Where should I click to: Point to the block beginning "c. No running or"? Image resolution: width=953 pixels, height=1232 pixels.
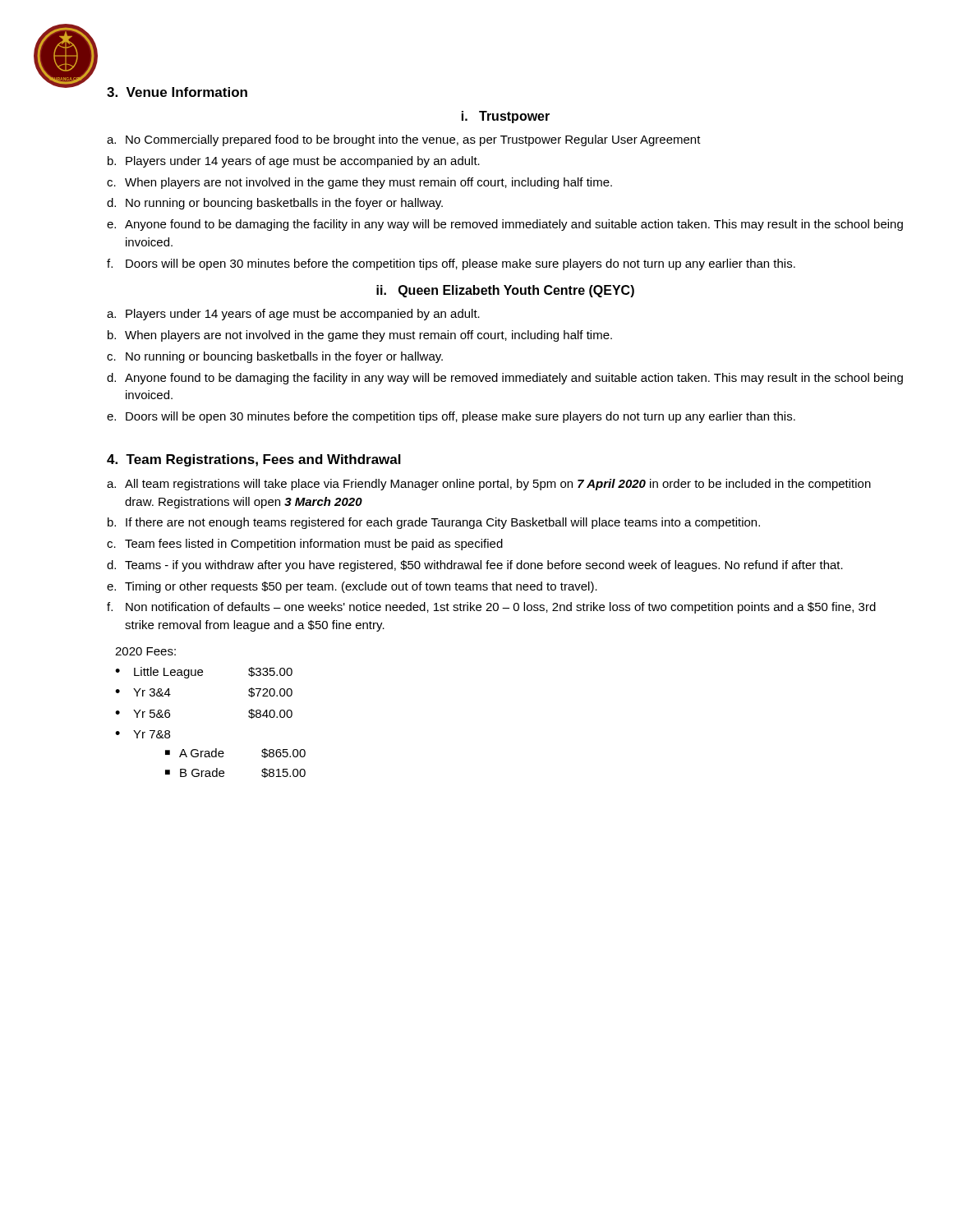[275, 357]
